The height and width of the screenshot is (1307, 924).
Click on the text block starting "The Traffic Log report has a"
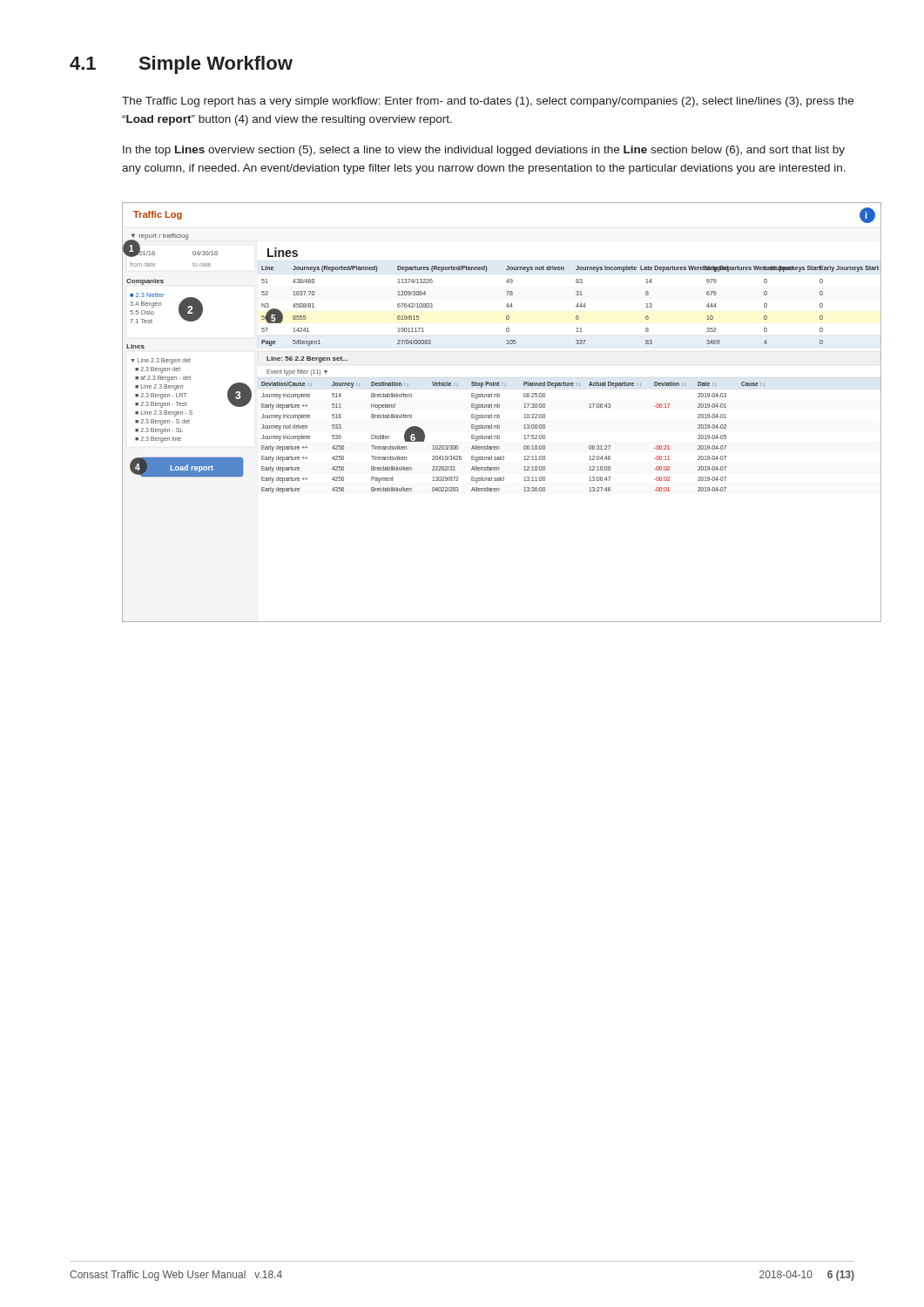click(488, 110)
